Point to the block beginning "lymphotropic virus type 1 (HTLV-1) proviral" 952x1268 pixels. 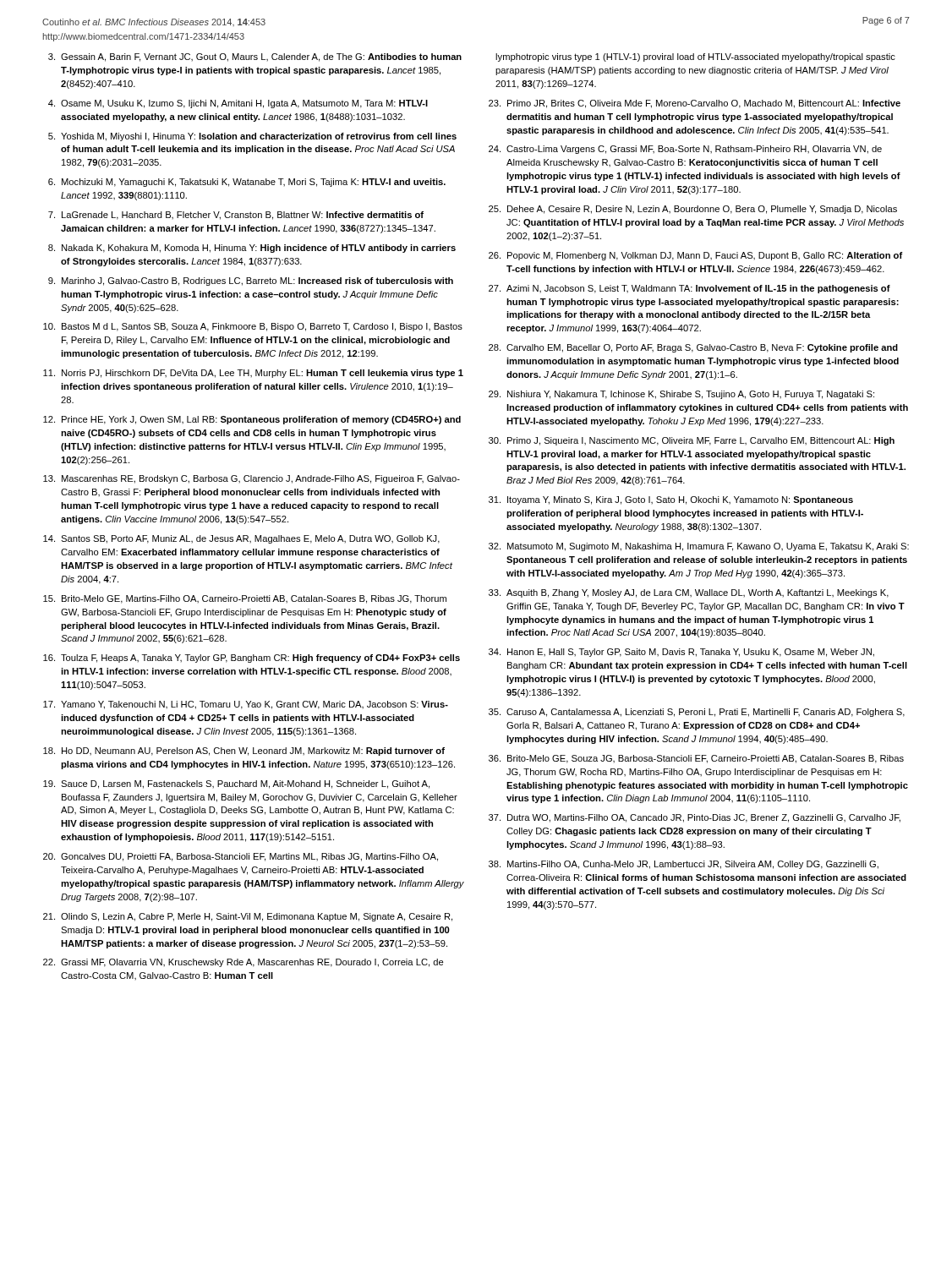pyautogui.click(x=699, y=71)
